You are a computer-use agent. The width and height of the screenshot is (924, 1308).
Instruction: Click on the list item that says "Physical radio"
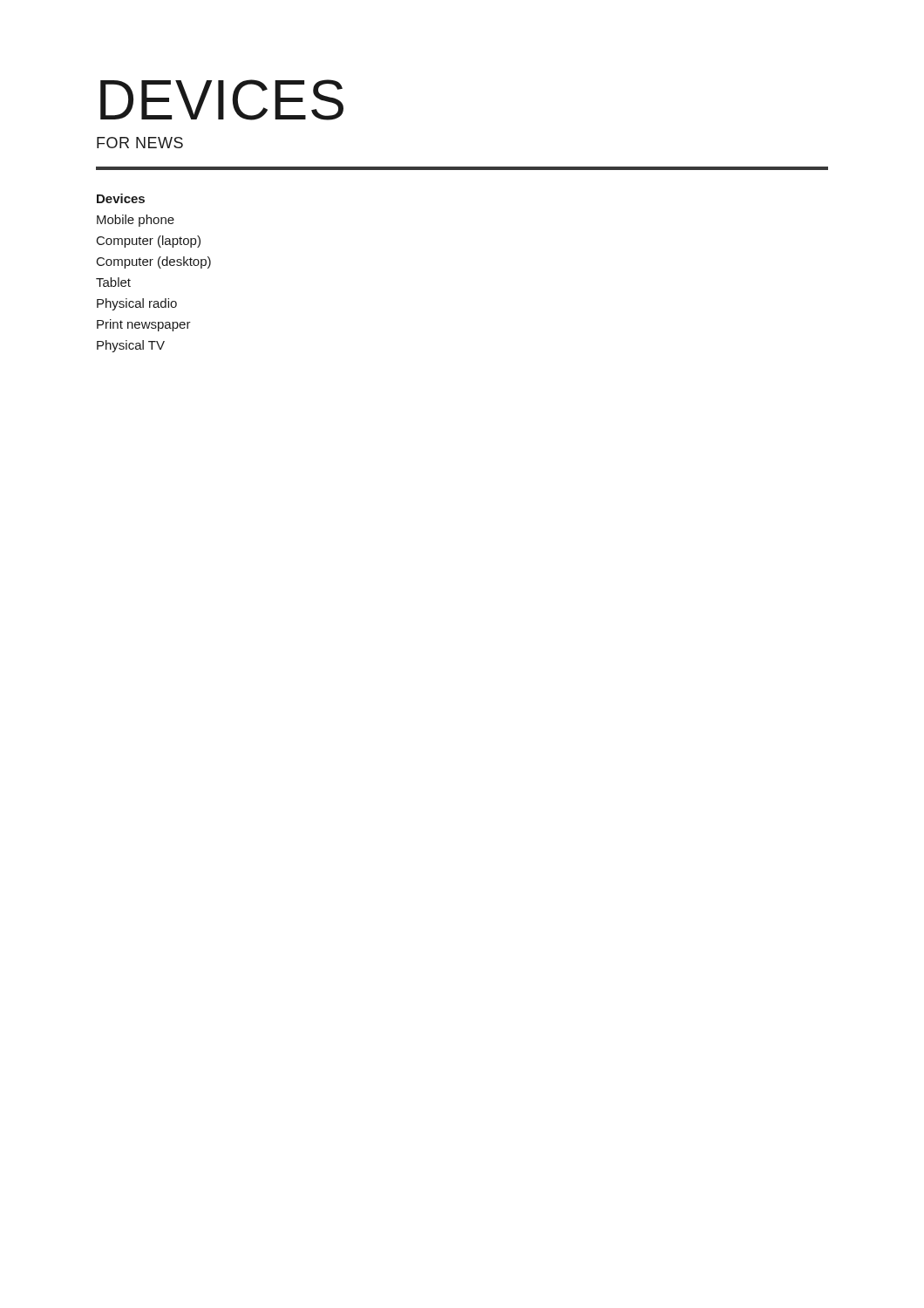point(137,304)
